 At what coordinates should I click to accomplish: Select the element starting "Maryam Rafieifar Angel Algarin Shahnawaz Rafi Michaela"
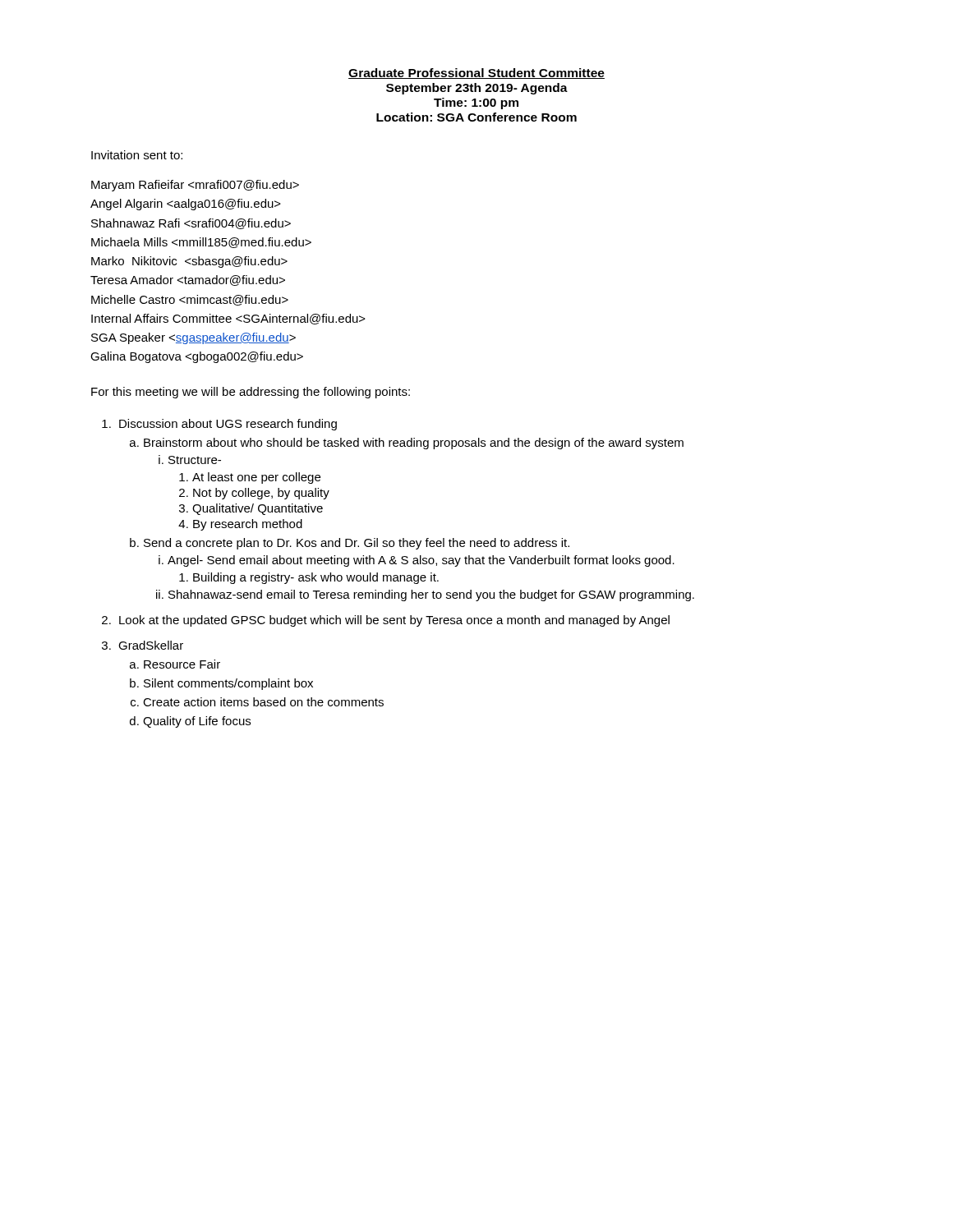tap(195, 186)
